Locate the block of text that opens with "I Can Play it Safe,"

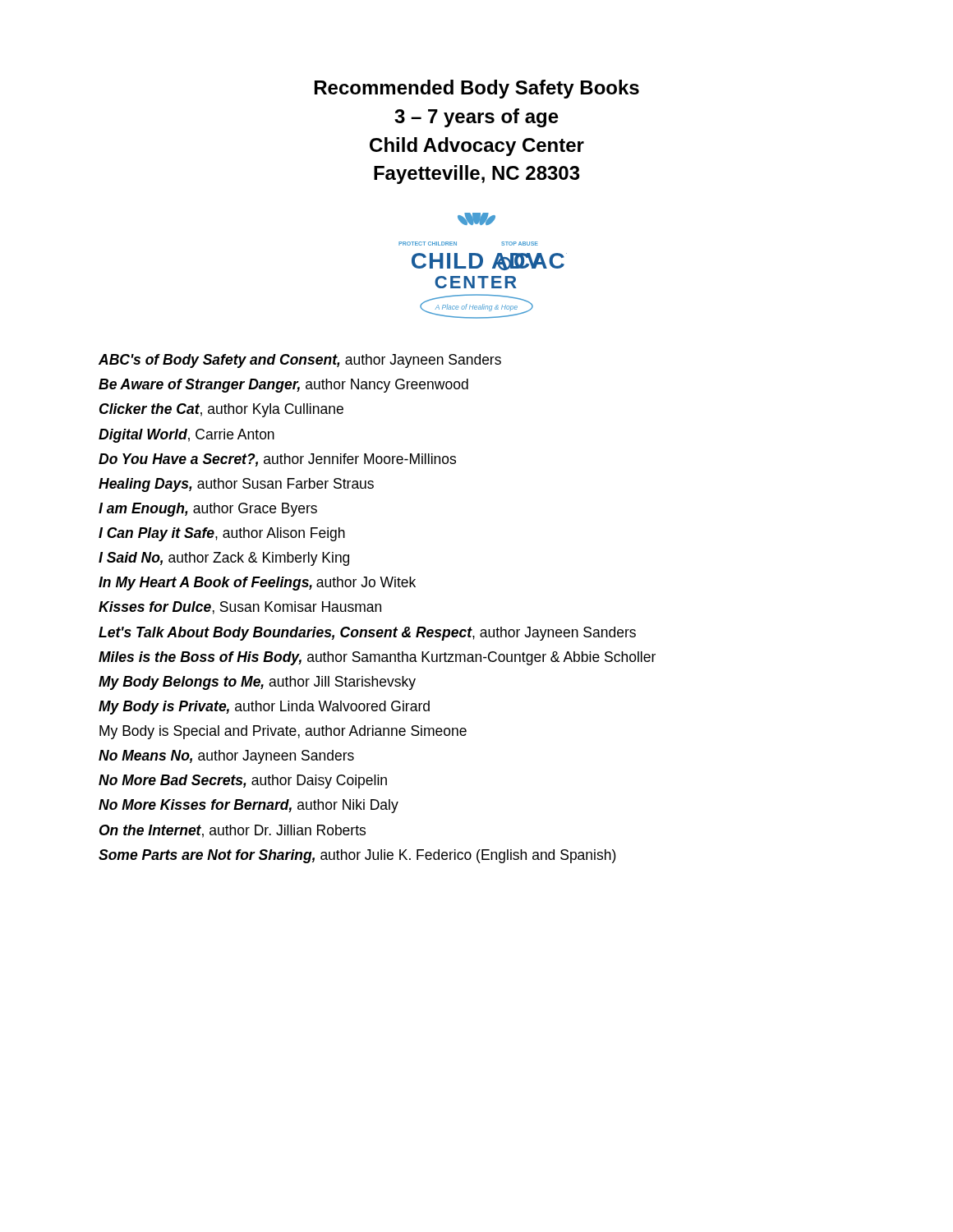coord(222,533)
